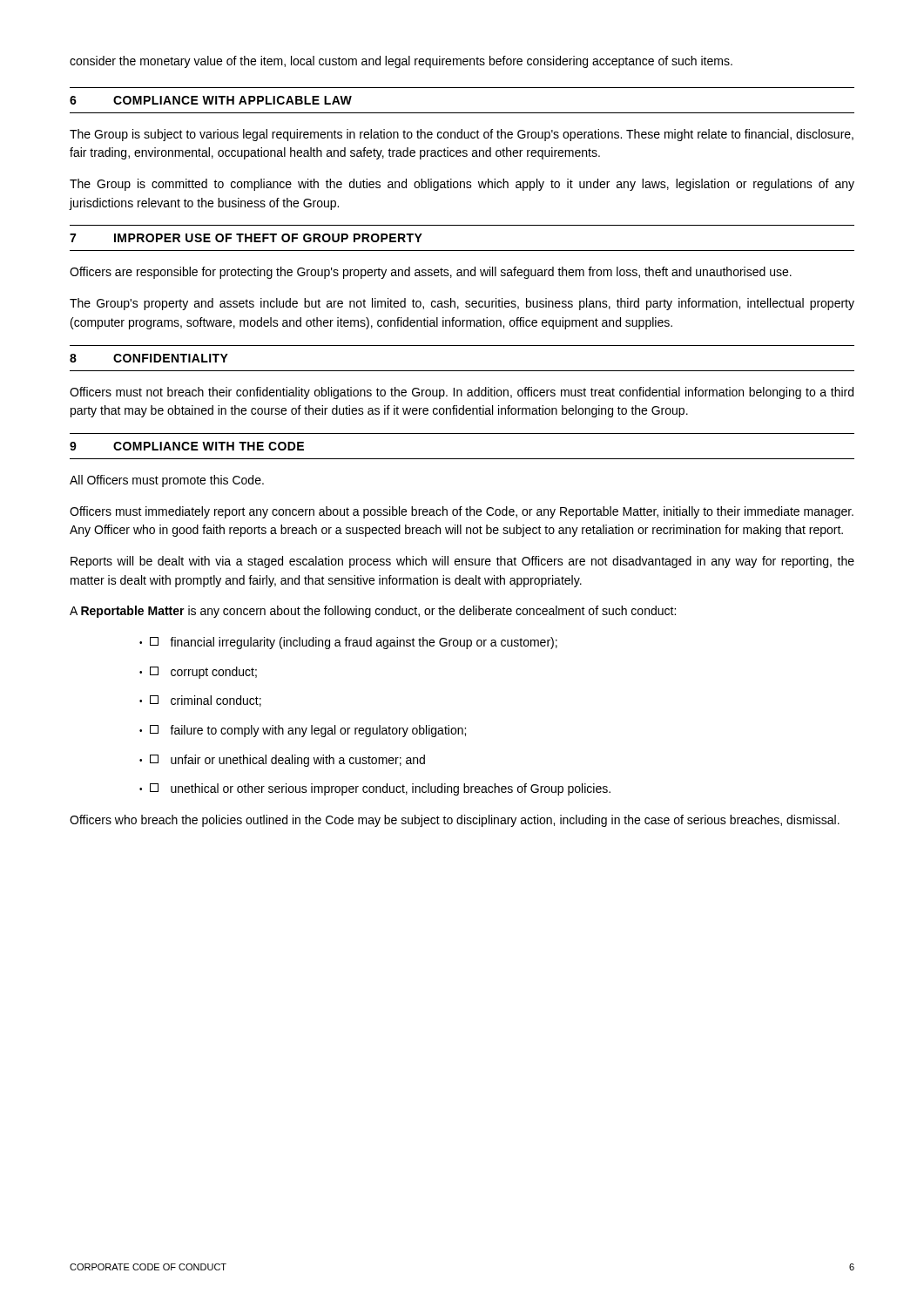Point to the block beginning "Officers are responsible"
The height and width of the screenshot is (1307, 924).
(x=431, y=272)
